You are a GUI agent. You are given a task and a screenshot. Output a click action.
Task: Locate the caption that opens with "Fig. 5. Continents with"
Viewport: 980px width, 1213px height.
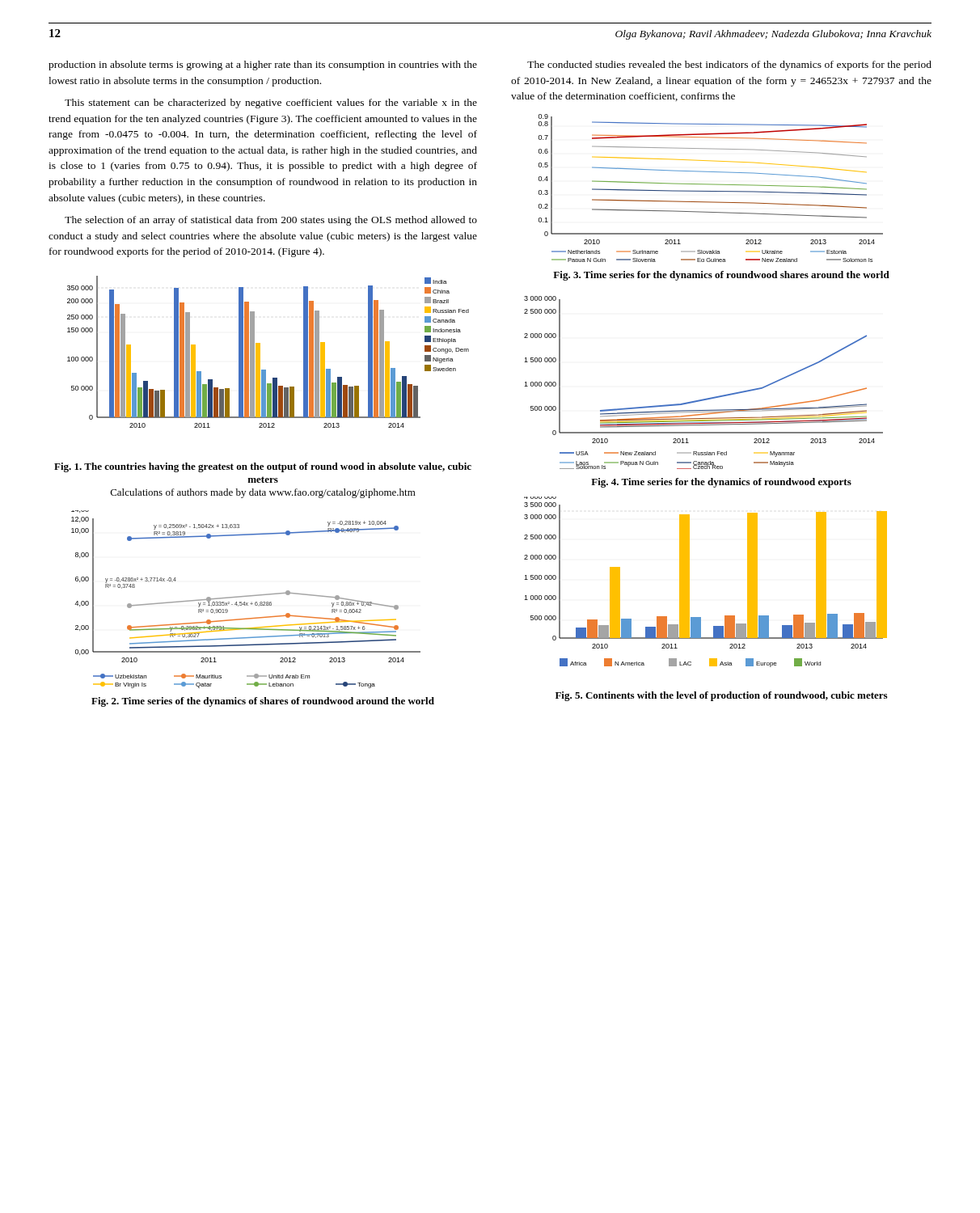pyautogui.click(x=721, y=695)
